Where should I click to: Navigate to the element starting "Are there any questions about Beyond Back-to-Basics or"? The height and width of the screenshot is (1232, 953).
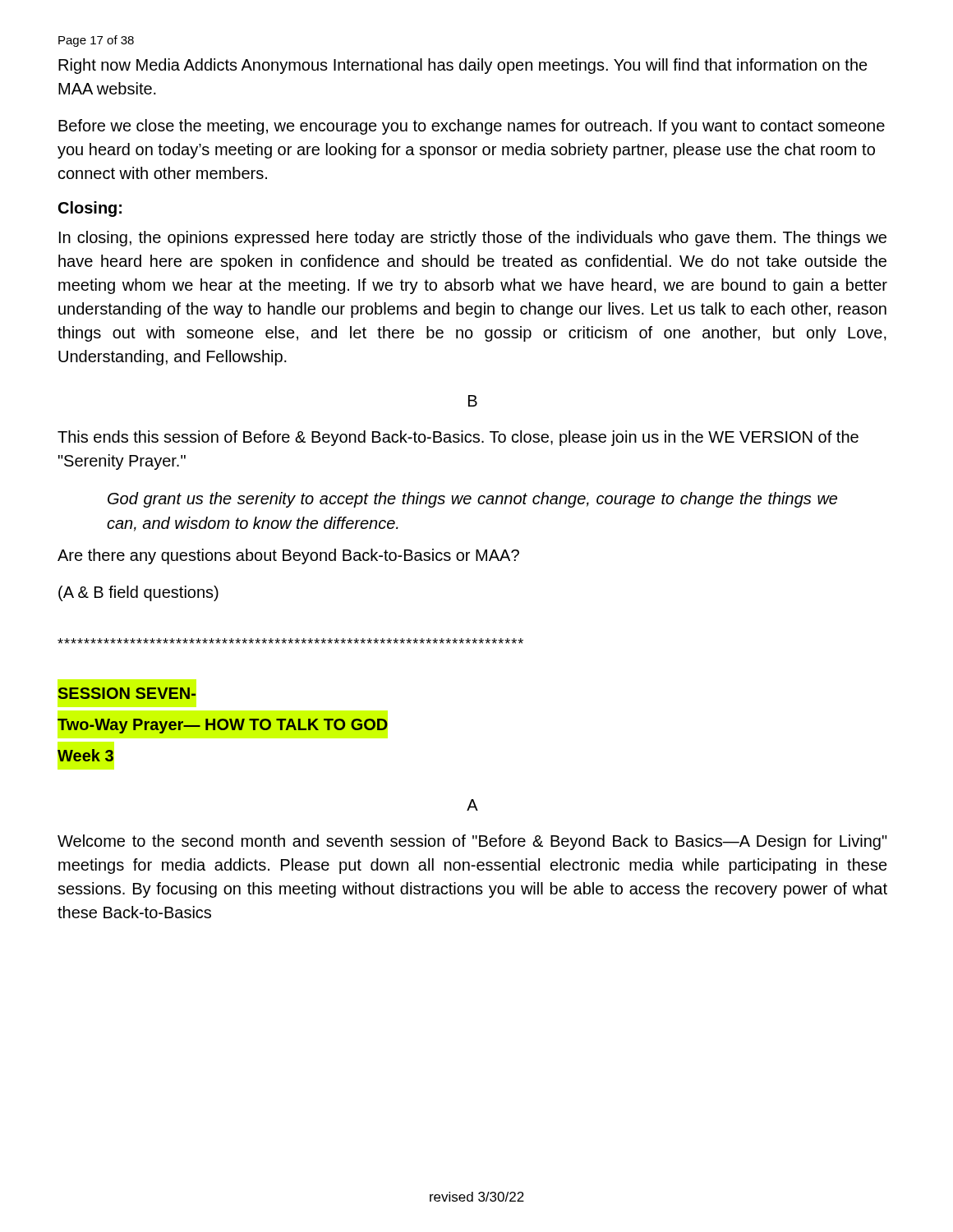pyautogui.click(x=289, y=555)
